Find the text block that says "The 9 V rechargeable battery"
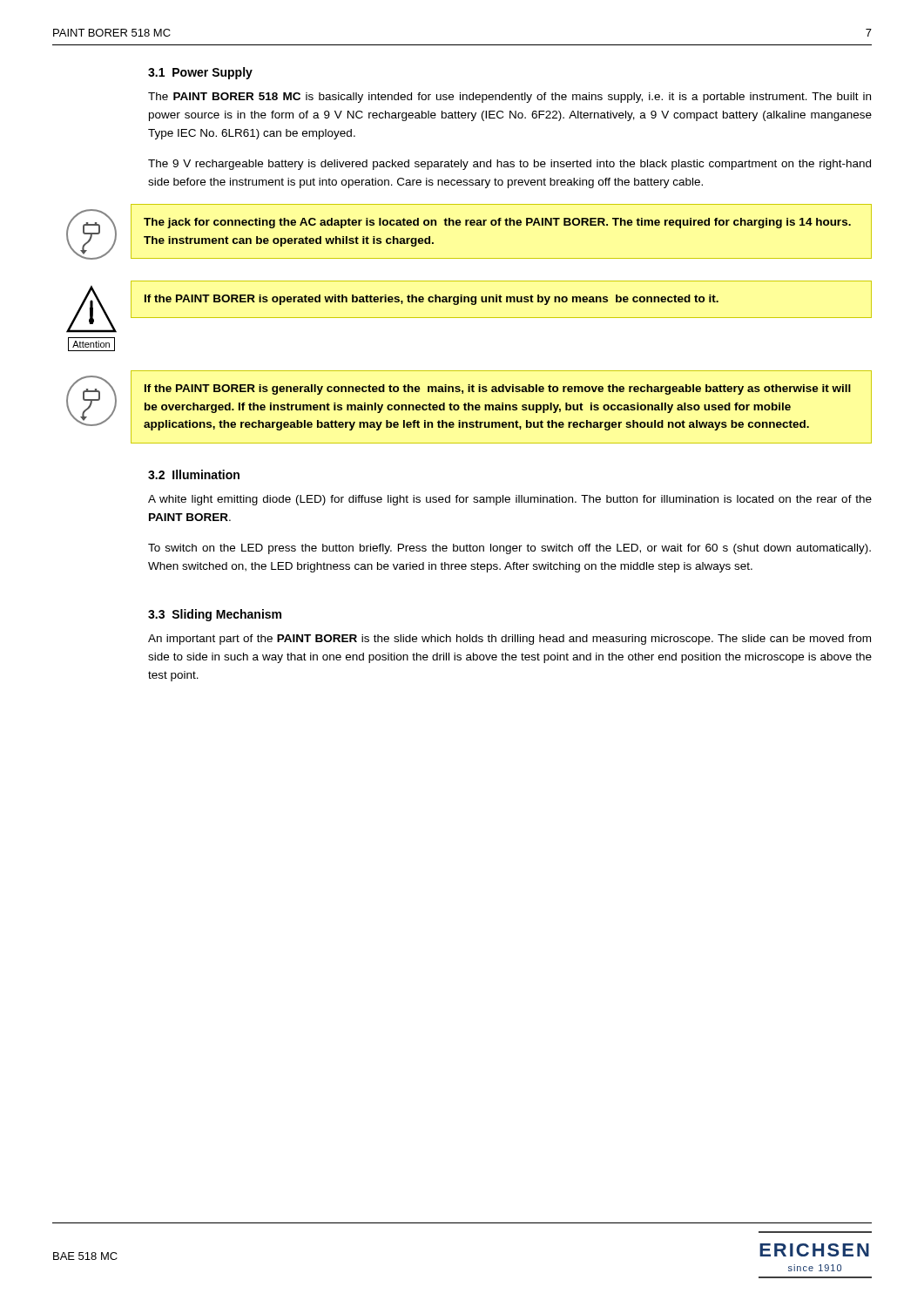 click(x=510, y=172)
